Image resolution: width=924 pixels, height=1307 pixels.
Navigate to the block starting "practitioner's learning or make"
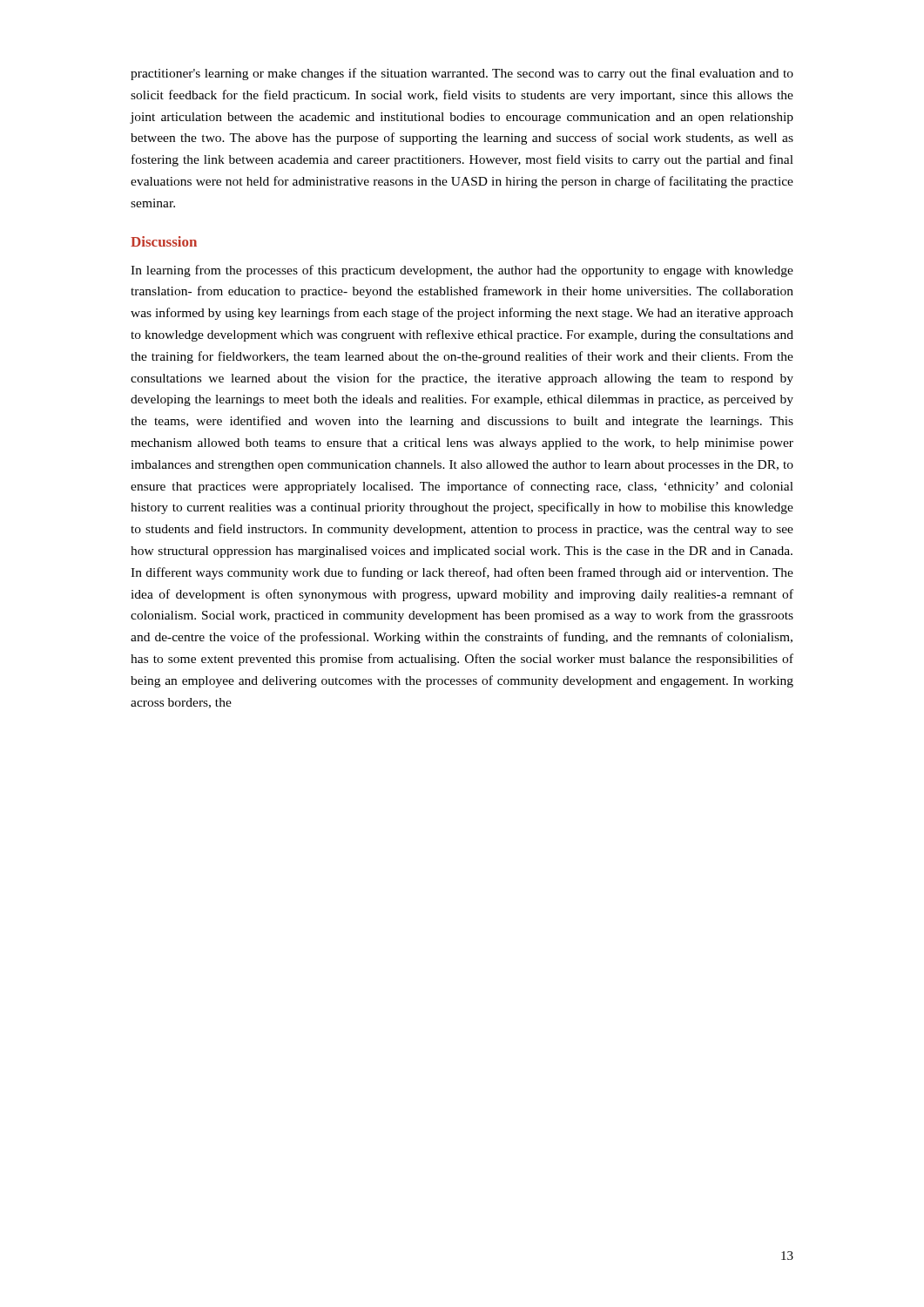tap(462, 138)
